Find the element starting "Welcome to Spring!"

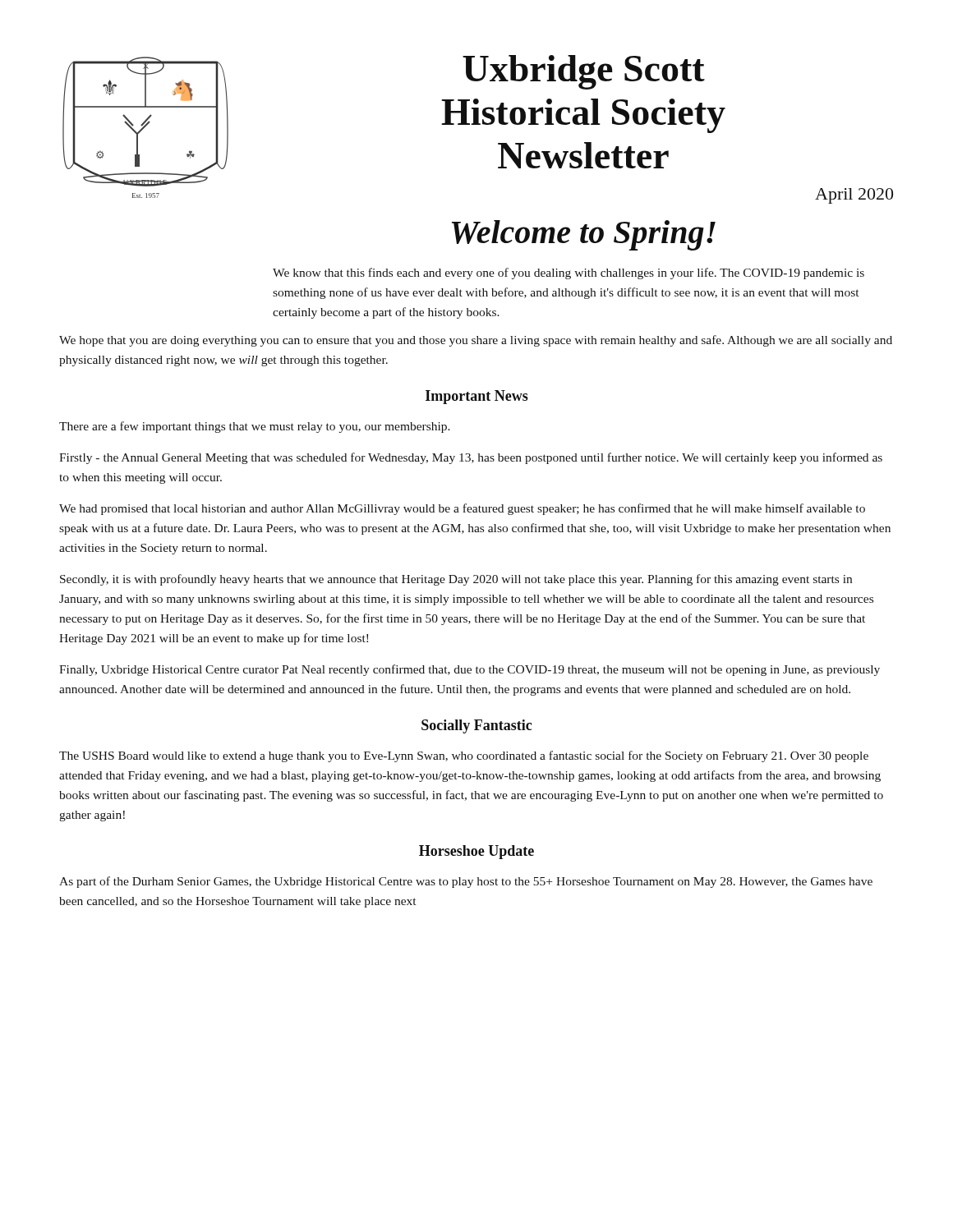pos(583,232)
